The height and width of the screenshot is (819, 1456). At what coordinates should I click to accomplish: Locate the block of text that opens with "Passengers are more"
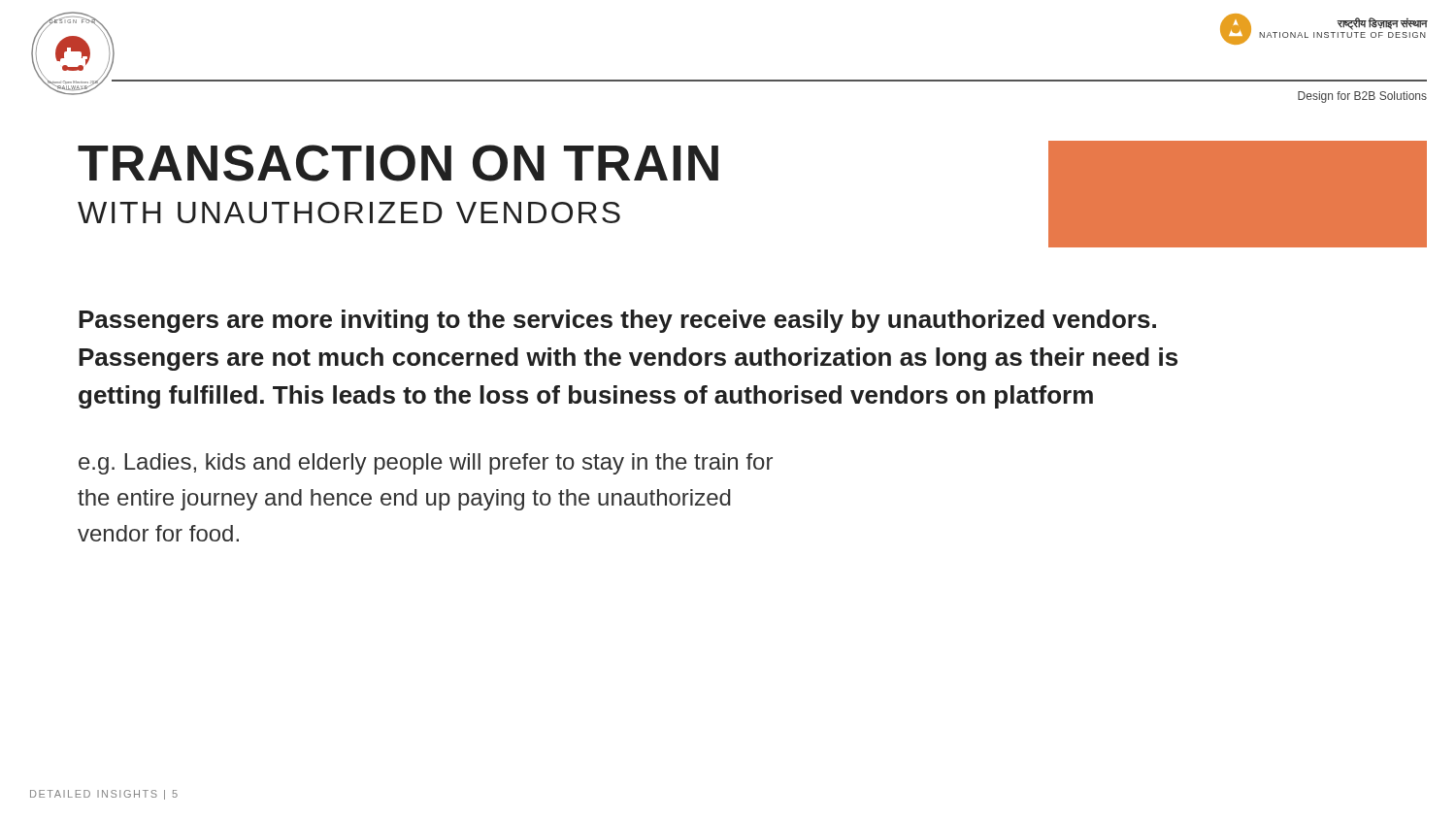[628, 357]
